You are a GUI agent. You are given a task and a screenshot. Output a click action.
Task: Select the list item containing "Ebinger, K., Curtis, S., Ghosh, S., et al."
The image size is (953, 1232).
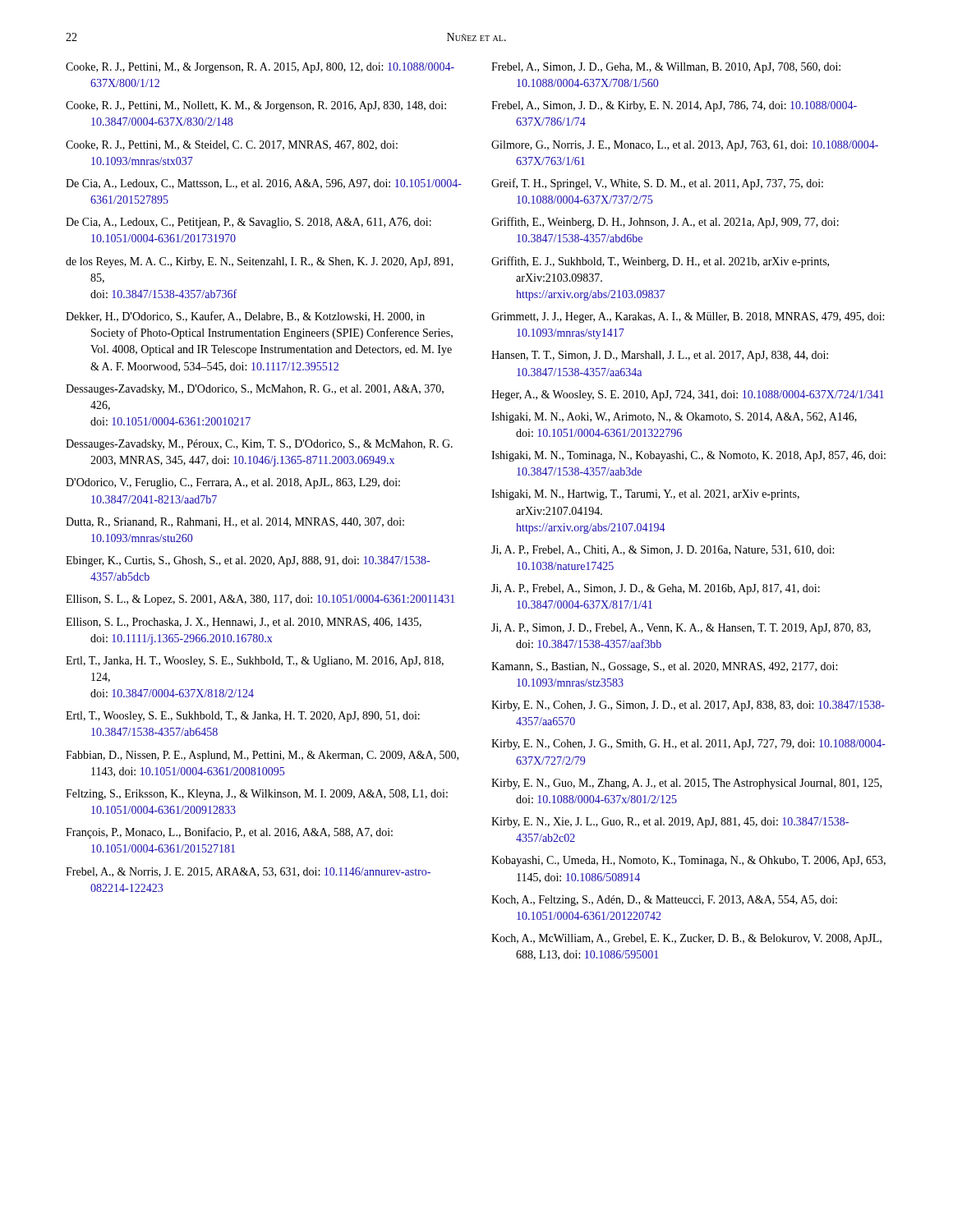coord(248,569)
